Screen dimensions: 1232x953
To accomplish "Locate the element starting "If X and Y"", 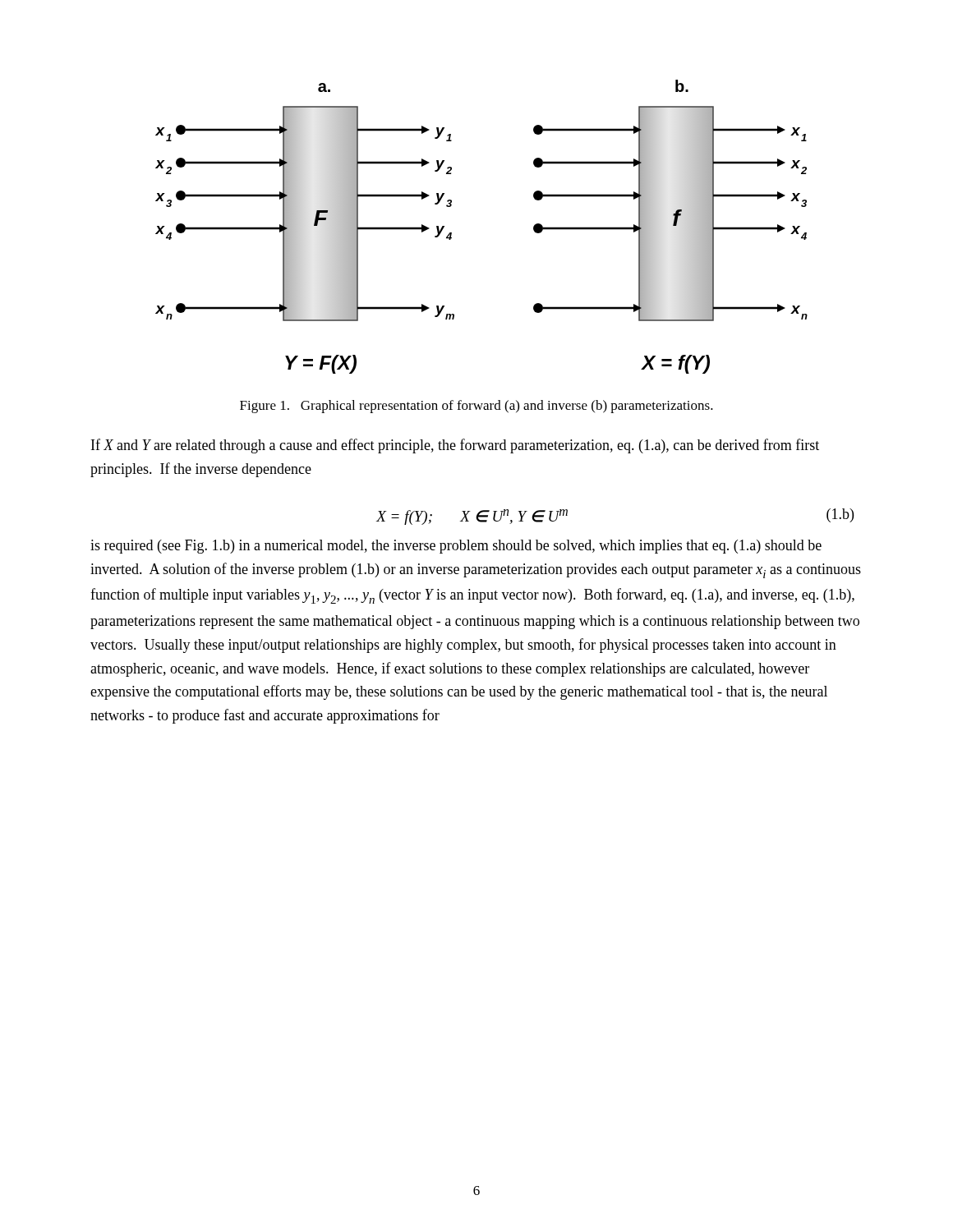I will point(455,457).
